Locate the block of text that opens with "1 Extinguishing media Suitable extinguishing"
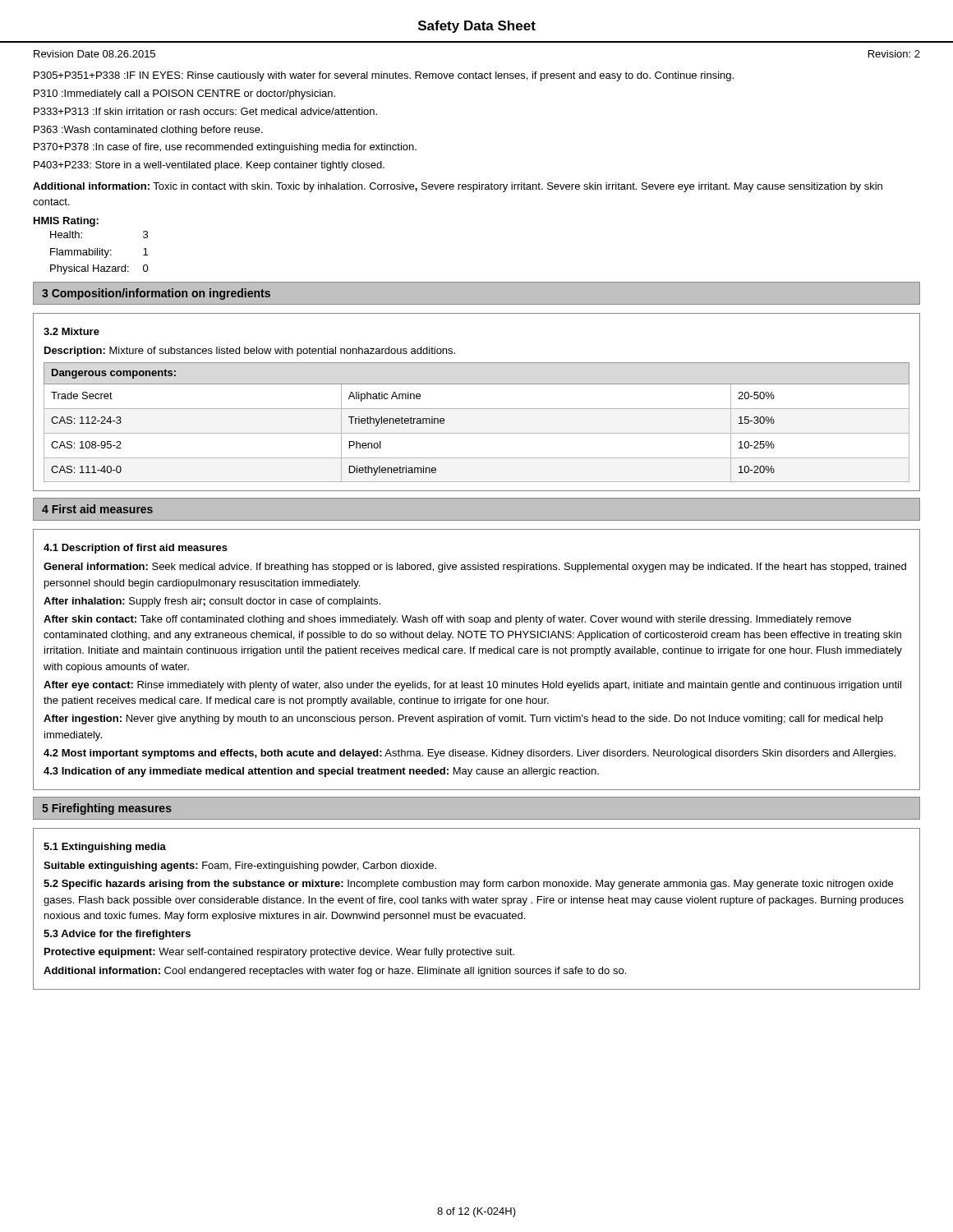This screenshot has width=953, height=1232. 476,909
